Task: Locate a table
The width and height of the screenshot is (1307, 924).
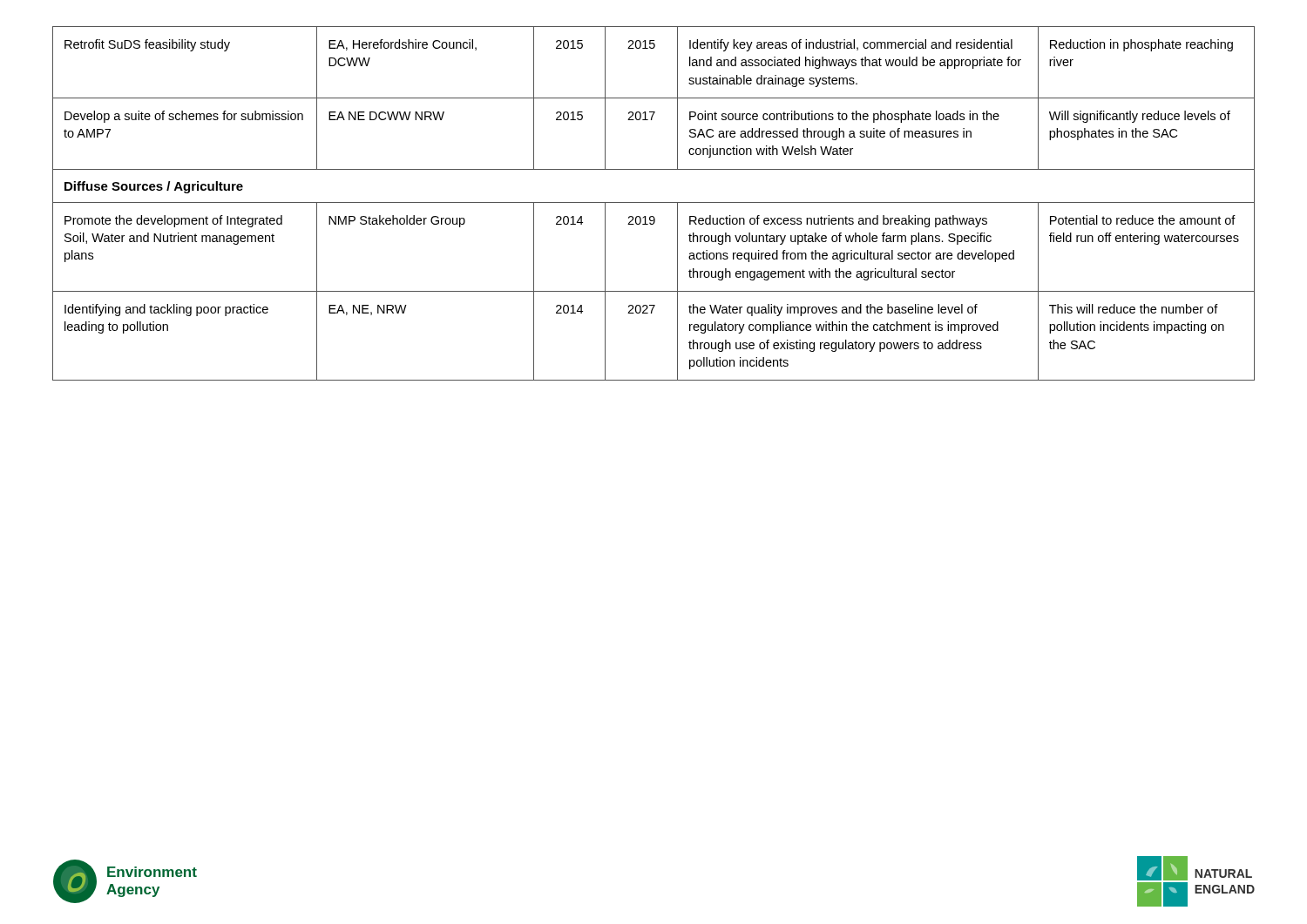Action: [x=654, y=203]
